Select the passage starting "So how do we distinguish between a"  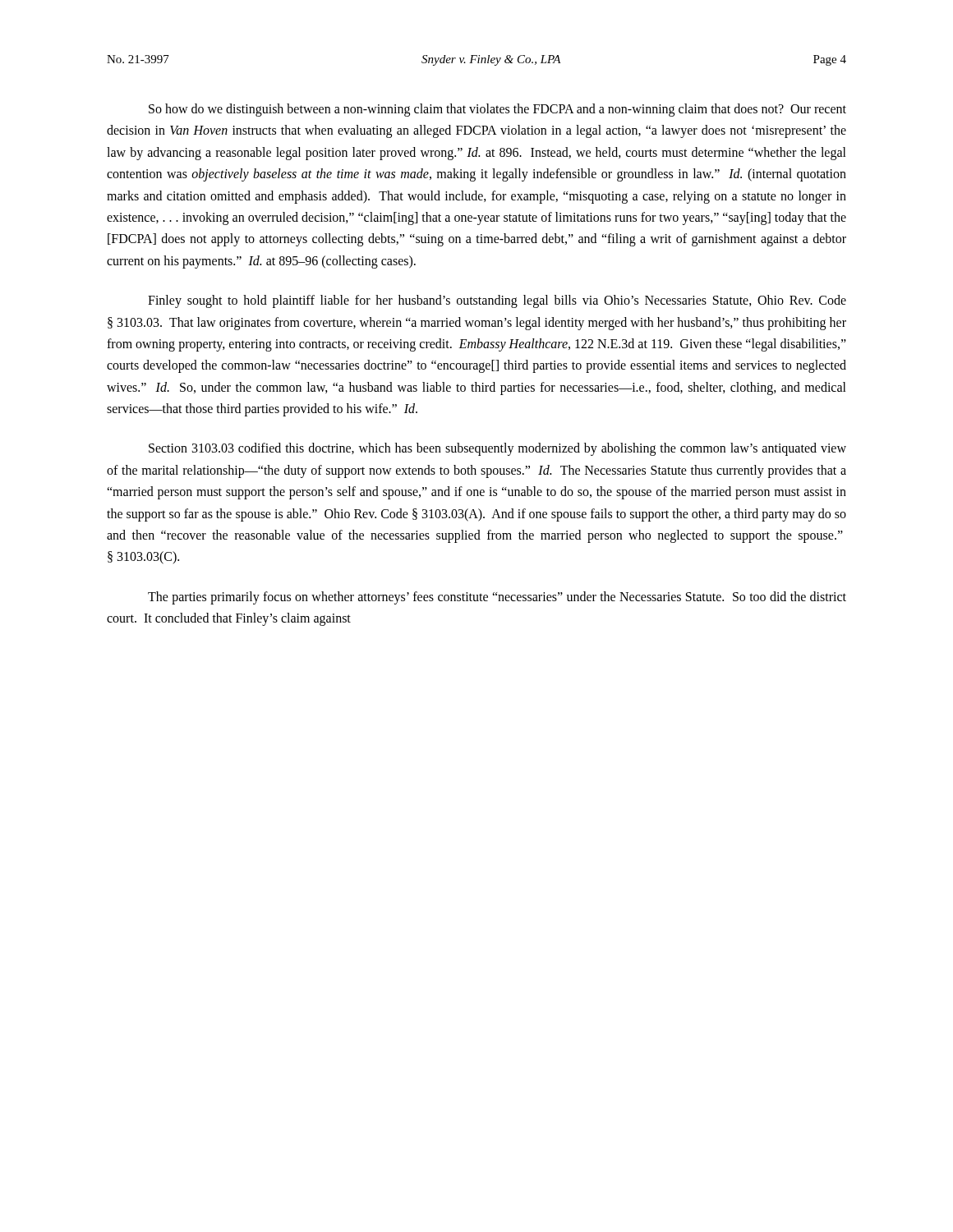coord(476,364)
